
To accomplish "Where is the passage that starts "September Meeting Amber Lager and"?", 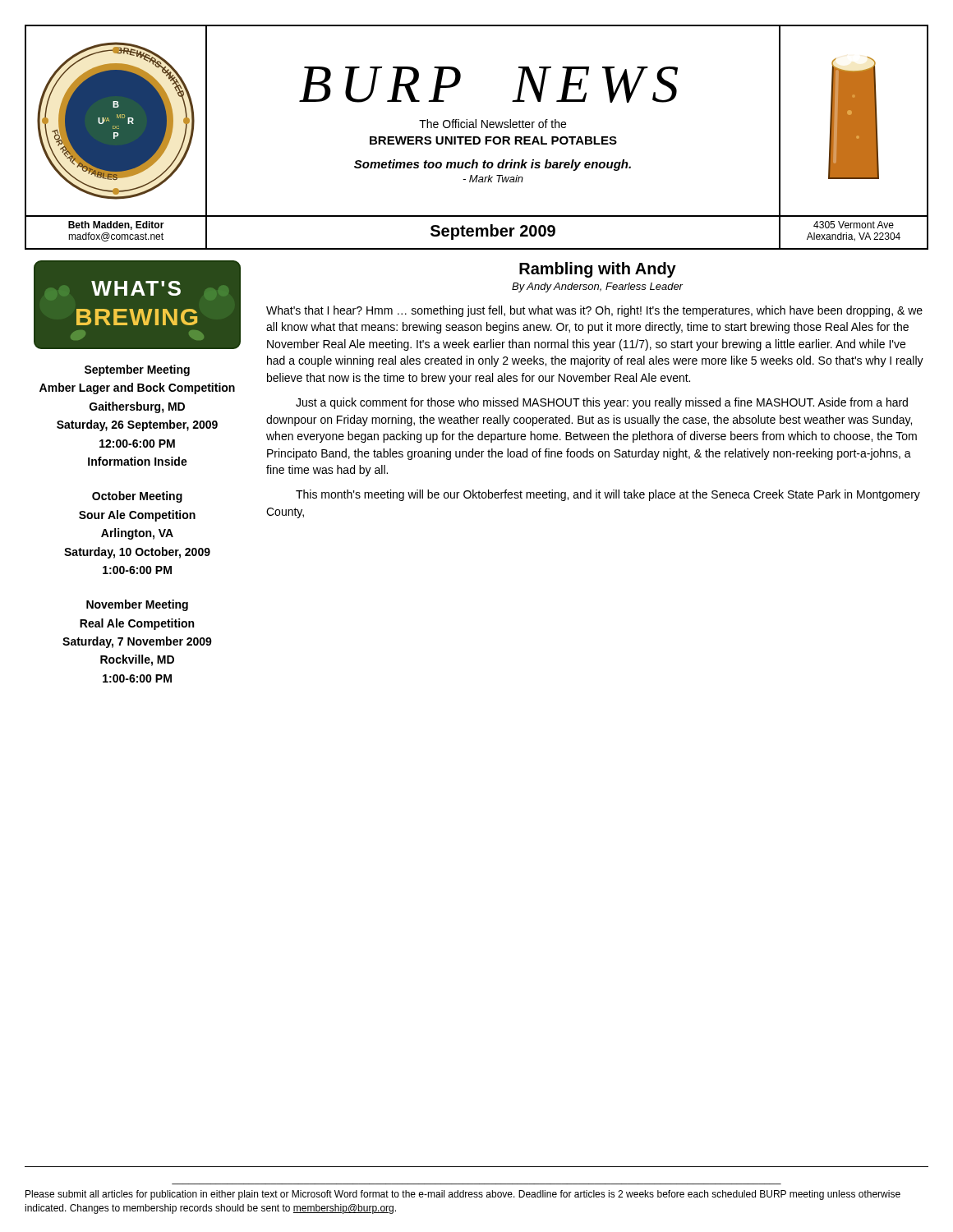I will tap(137, 416).
